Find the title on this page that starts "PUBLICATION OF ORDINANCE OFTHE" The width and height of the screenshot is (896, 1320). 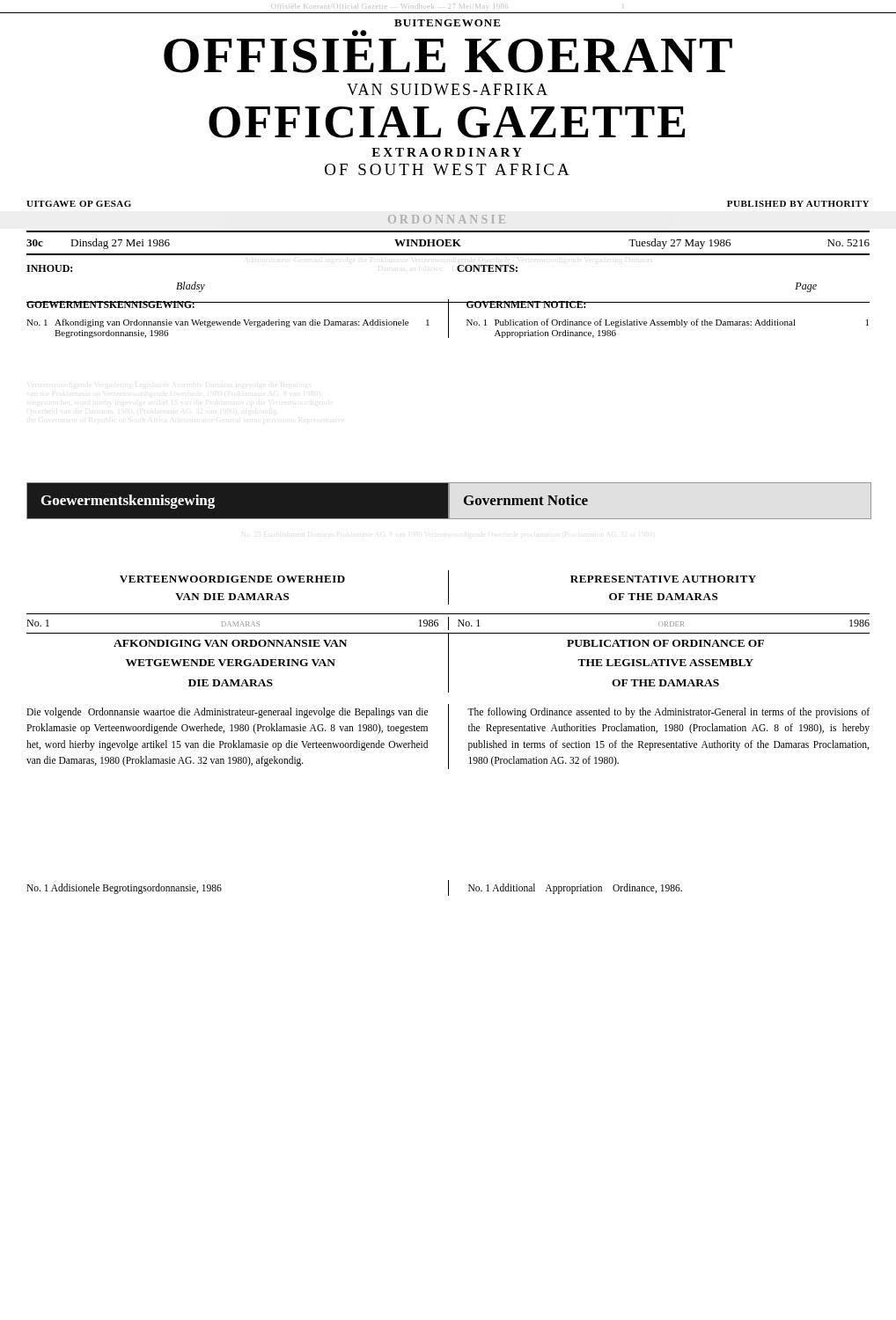[x=666, y=662]
